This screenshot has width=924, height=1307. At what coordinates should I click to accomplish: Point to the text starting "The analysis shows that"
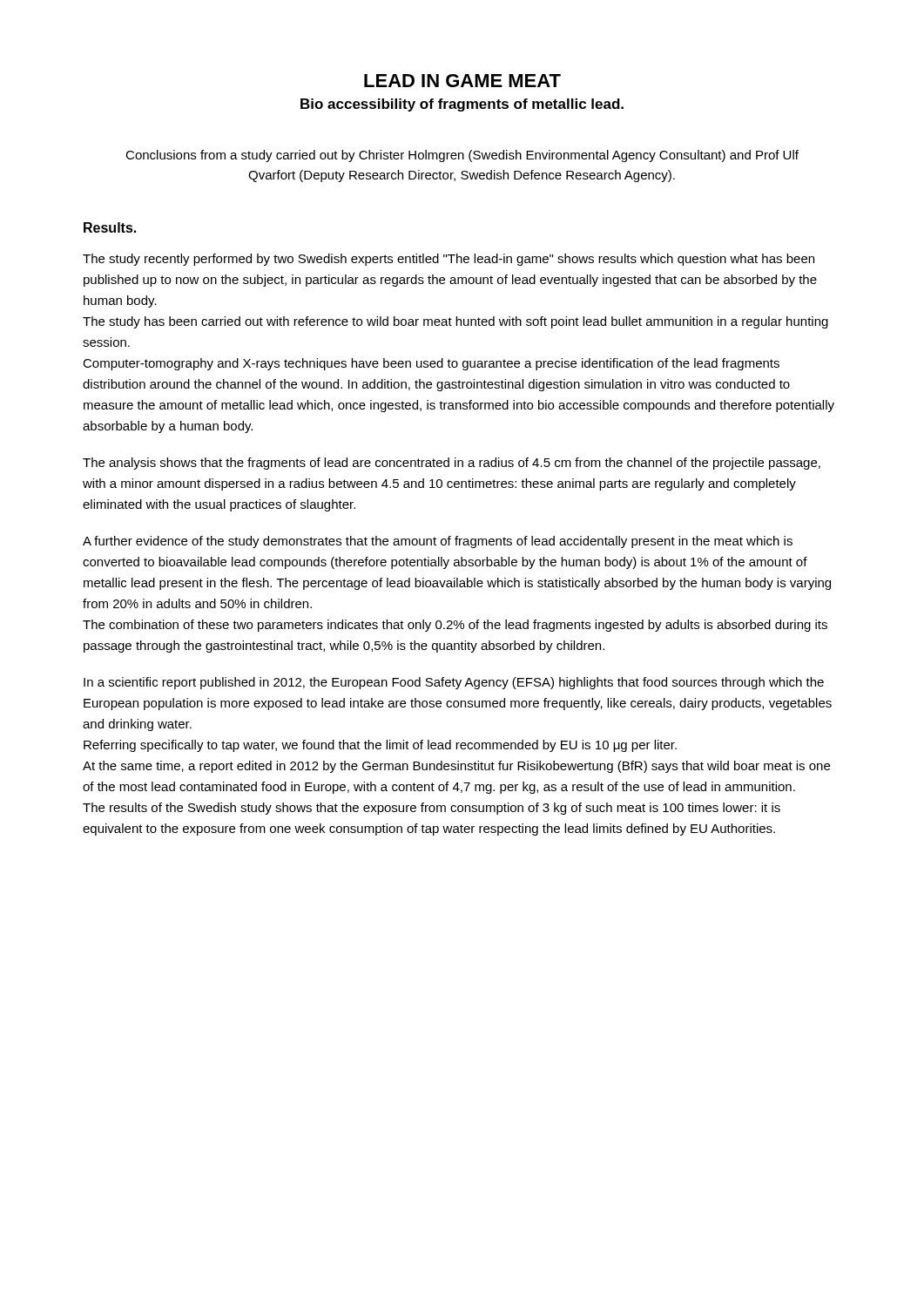(x=452, y=483)
